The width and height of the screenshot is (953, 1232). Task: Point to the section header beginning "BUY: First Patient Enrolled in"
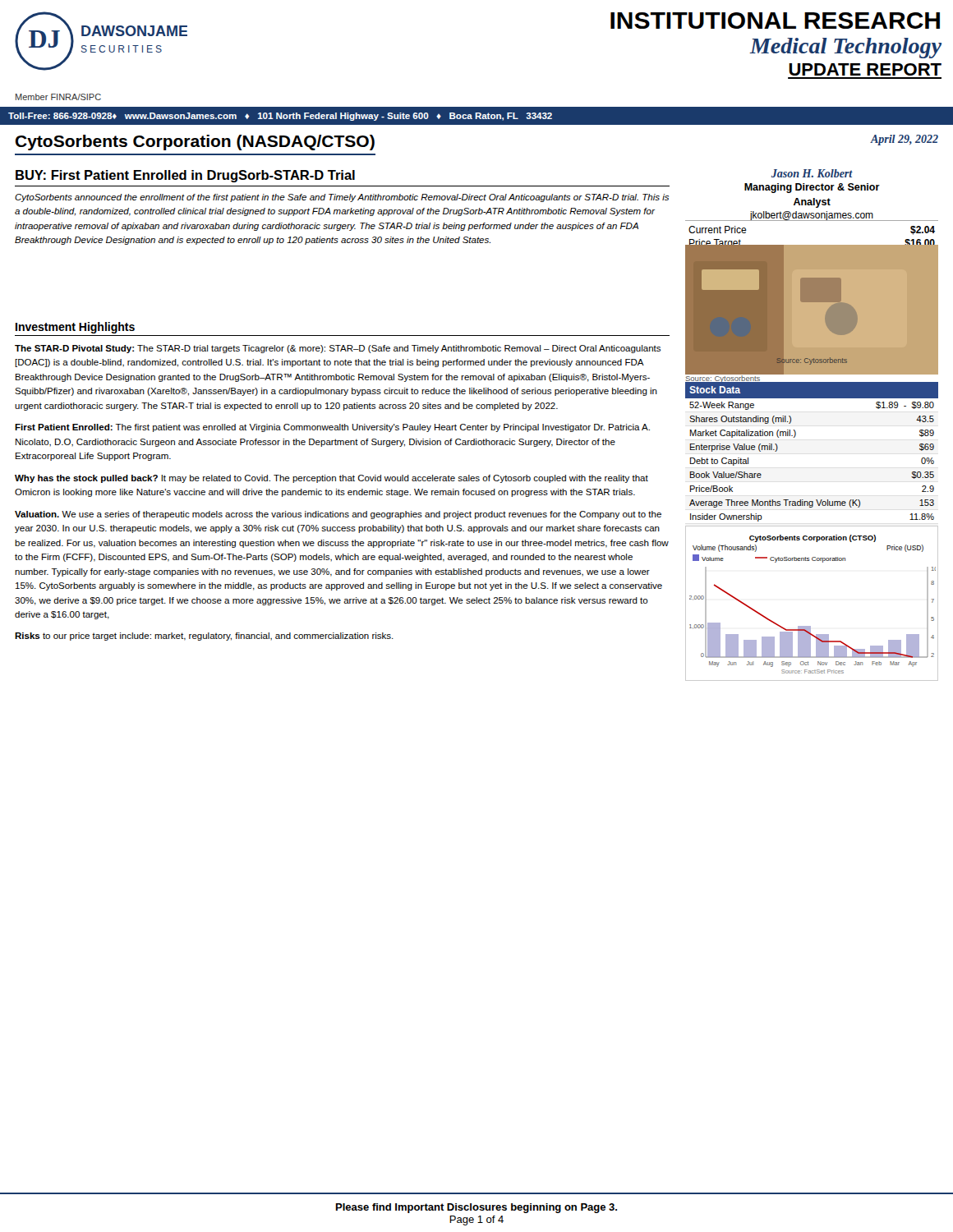342,175
